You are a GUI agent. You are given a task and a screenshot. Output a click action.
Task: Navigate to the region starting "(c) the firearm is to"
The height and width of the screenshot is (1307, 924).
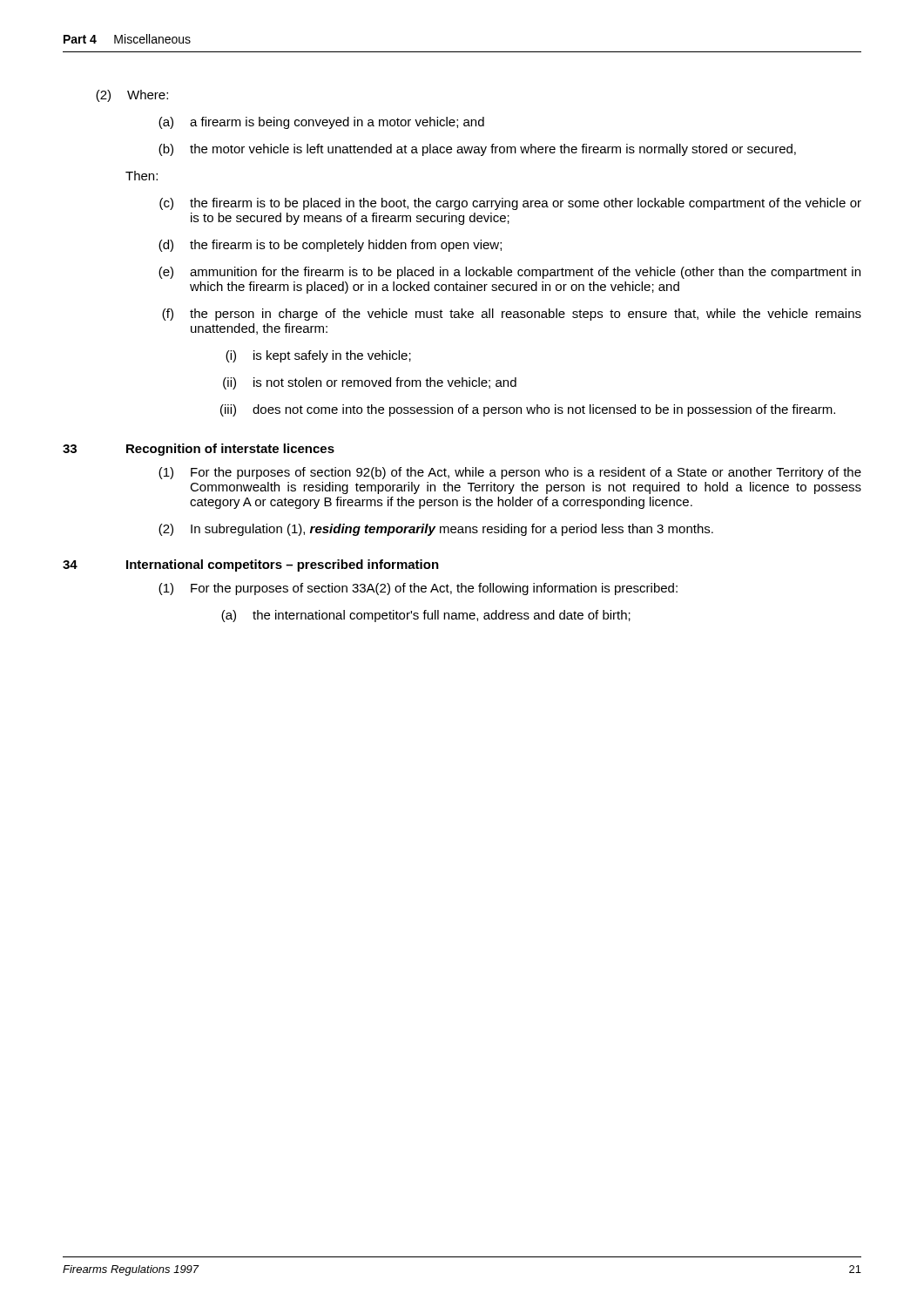click(493, 210)
